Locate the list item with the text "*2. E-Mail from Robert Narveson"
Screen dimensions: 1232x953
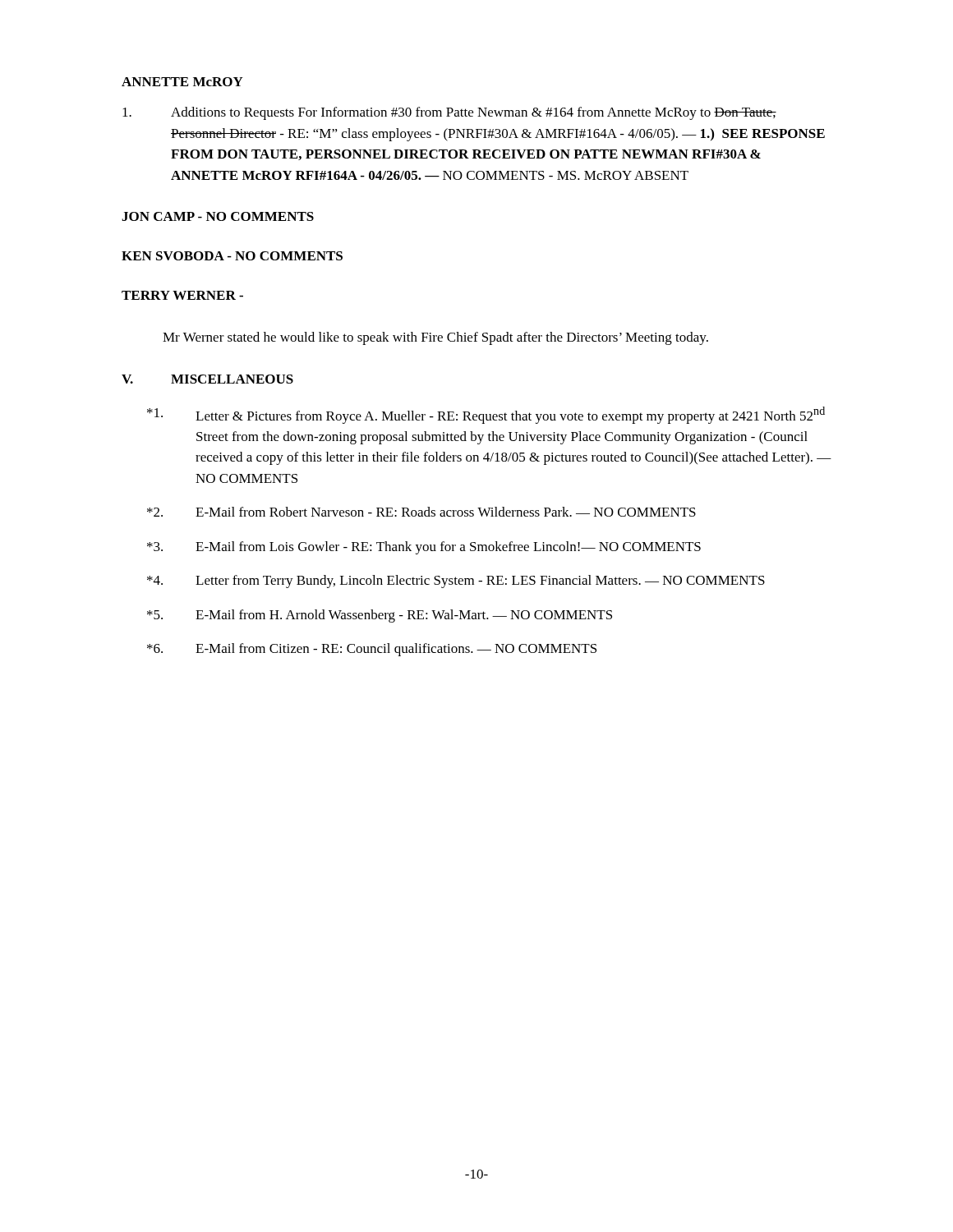(x=476, y=512)
